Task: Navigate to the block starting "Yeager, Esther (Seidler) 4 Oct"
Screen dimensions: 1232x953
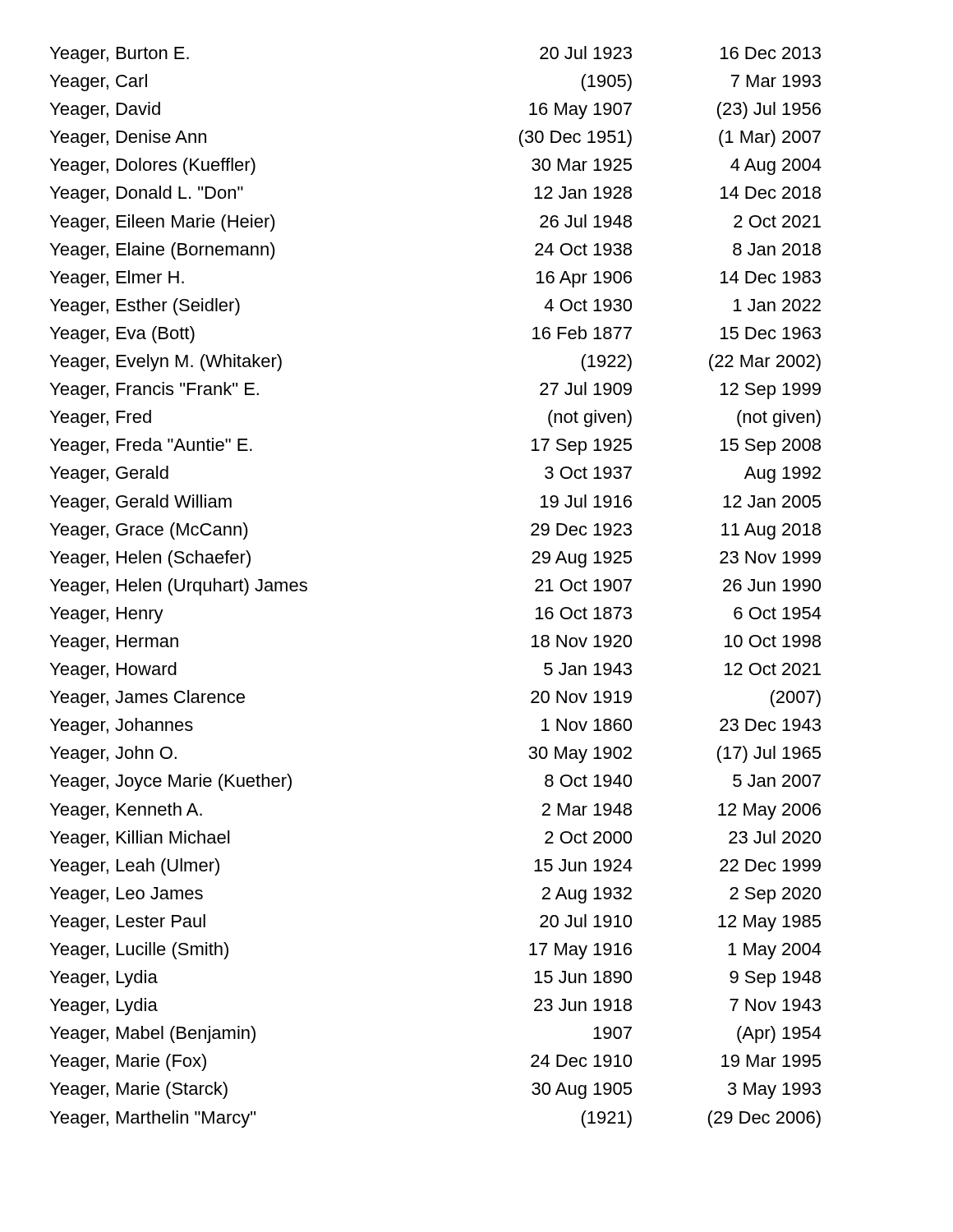Action: point(144,307)
